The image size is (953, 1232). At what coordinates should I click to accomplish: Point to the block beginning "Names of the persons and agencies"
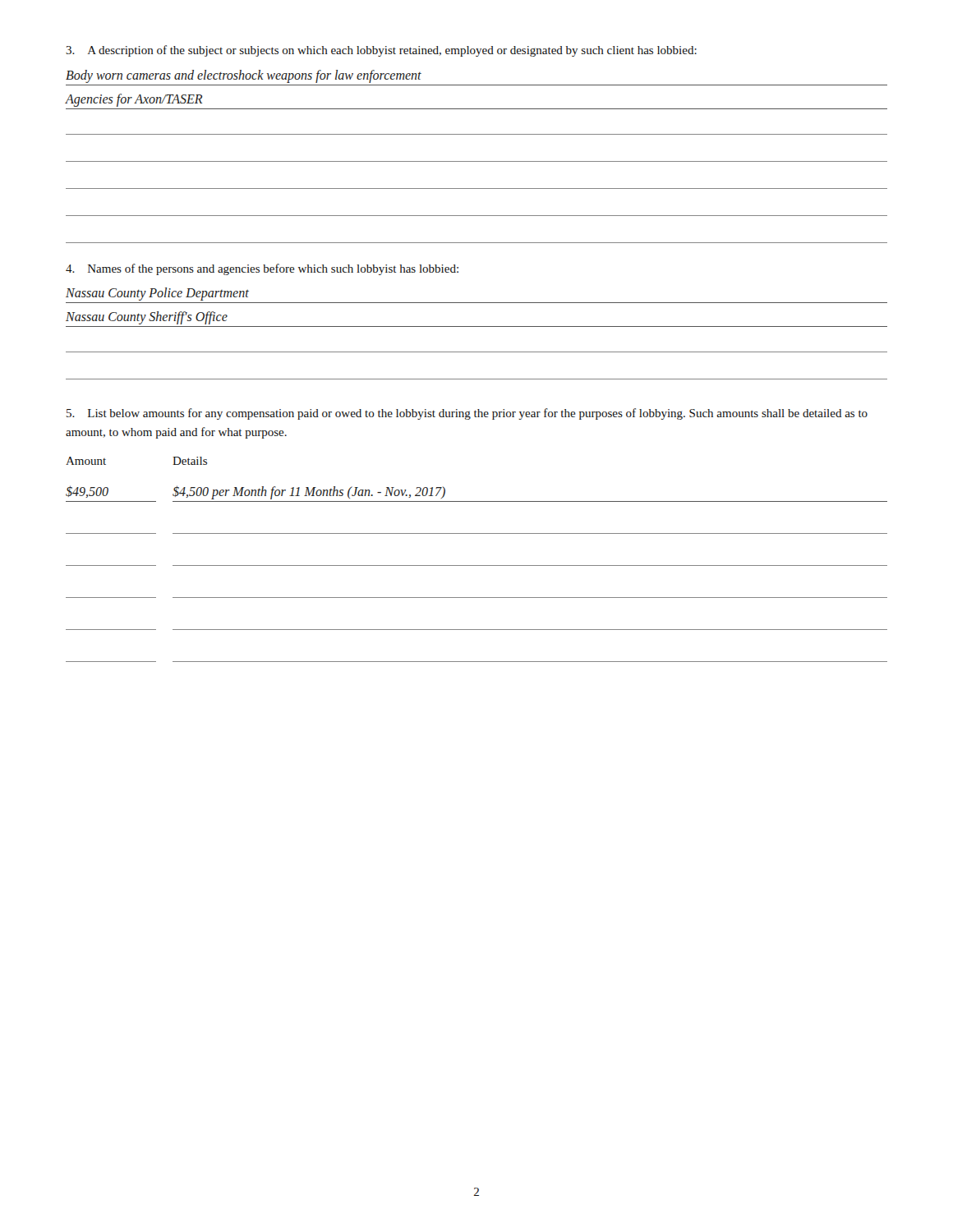tap(476, 319)
